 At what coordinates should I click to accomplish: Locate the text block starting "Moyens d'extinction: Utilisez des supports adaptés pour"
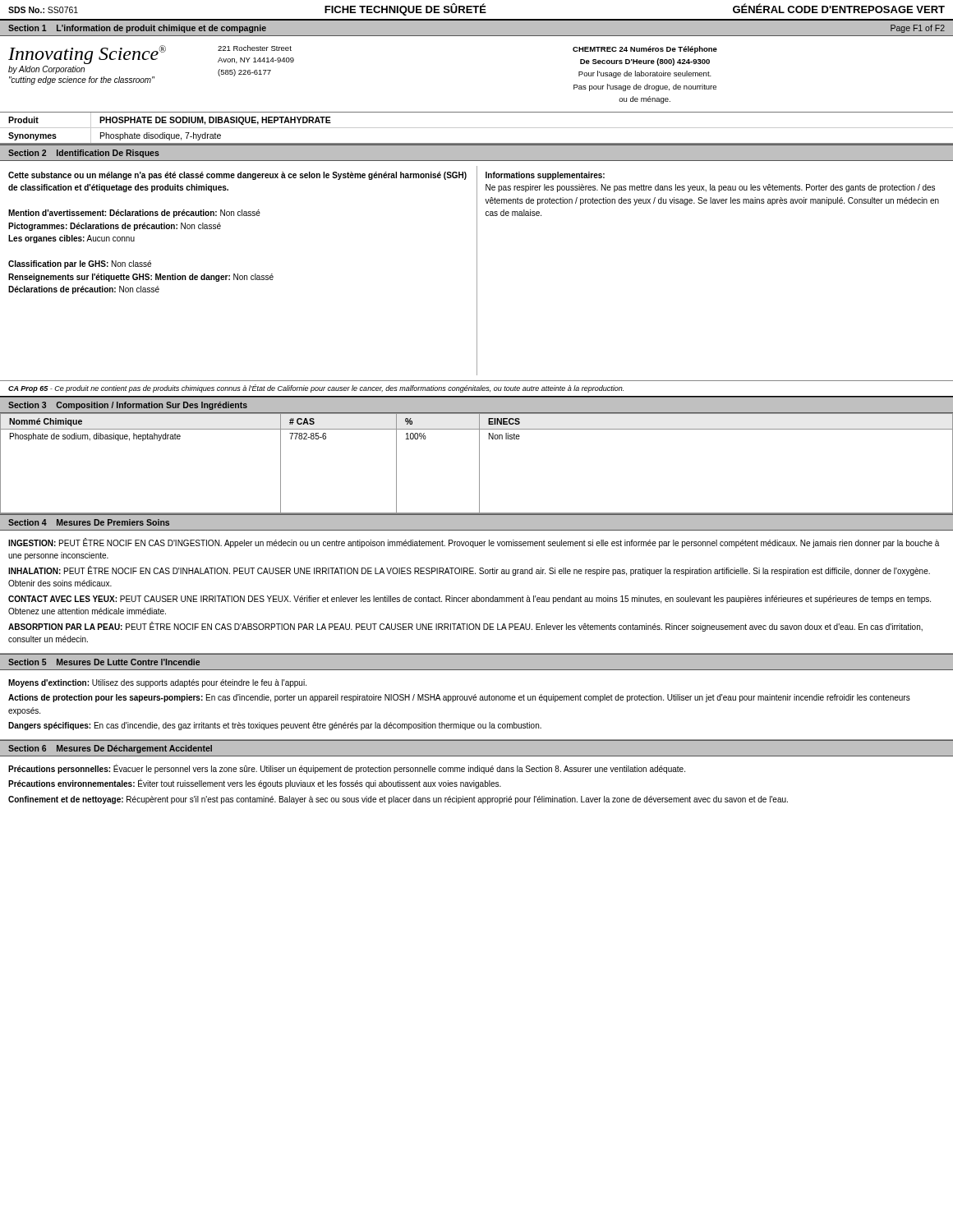point(476,705)
